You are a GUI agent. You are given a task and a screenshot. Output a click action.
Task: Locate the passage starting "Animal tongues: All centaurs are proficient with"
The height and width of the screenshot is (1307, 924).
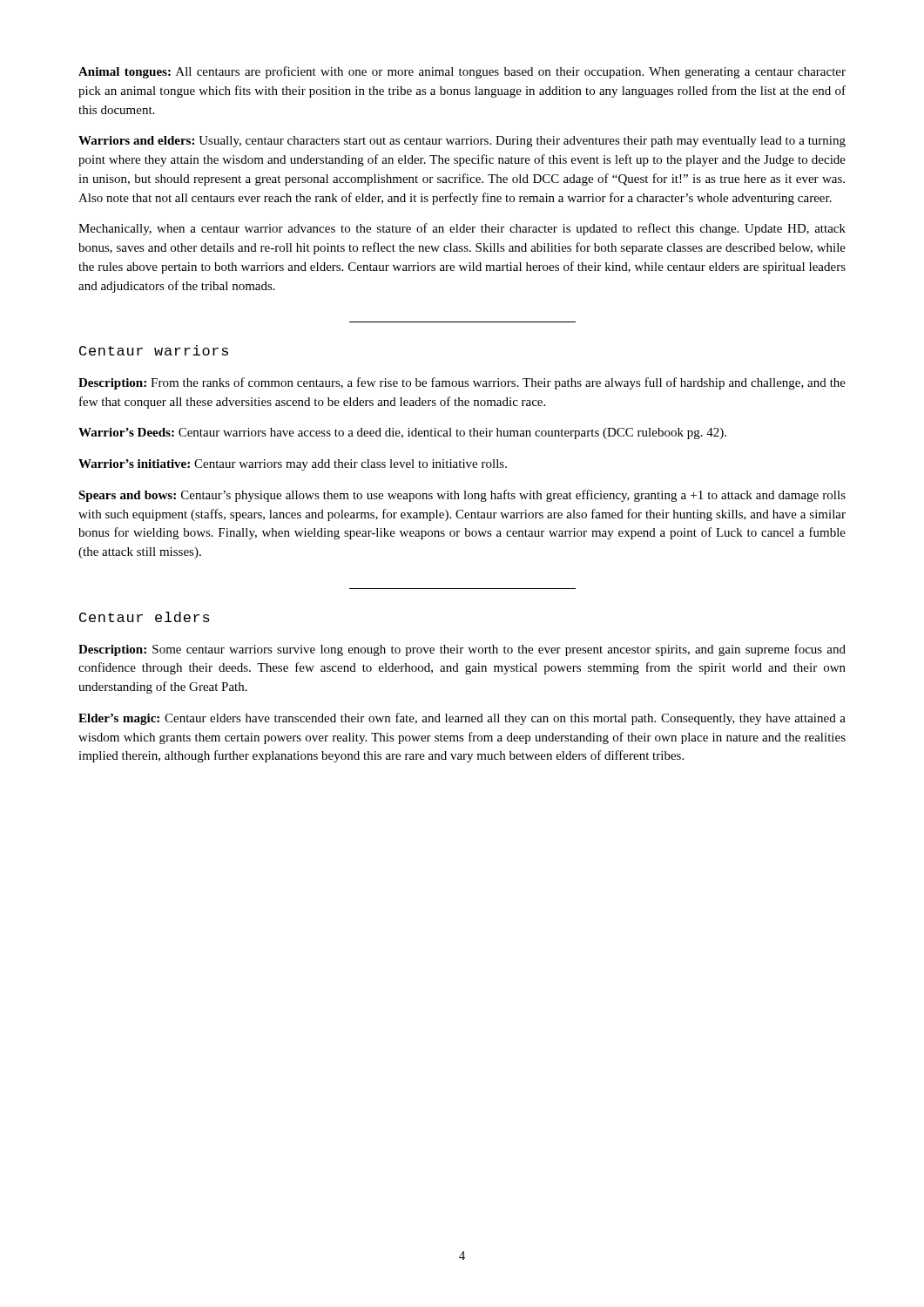(x=462, y=91)
